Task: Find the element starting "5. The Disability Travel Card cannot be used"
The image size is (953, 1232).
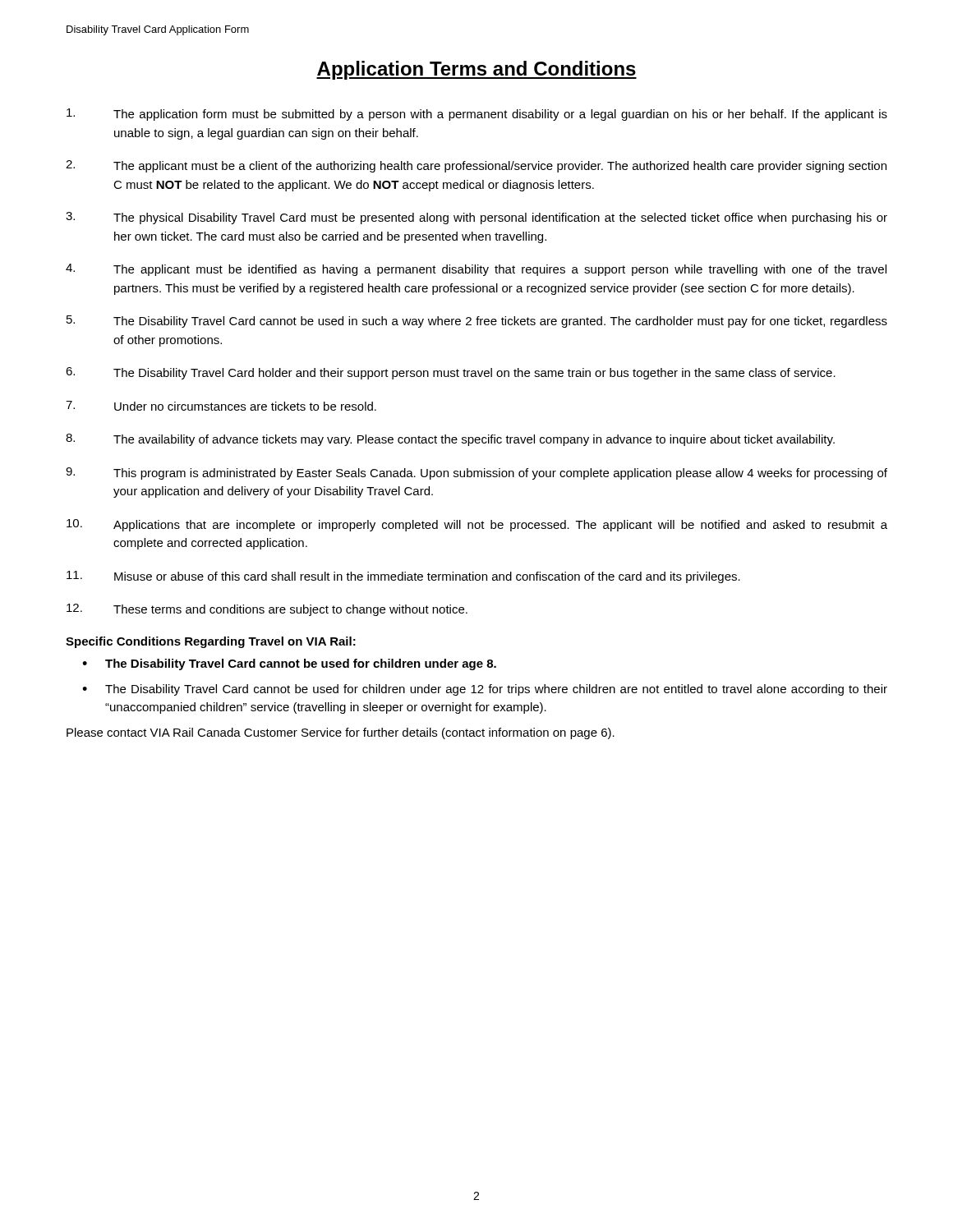Action: pos(476,331)
